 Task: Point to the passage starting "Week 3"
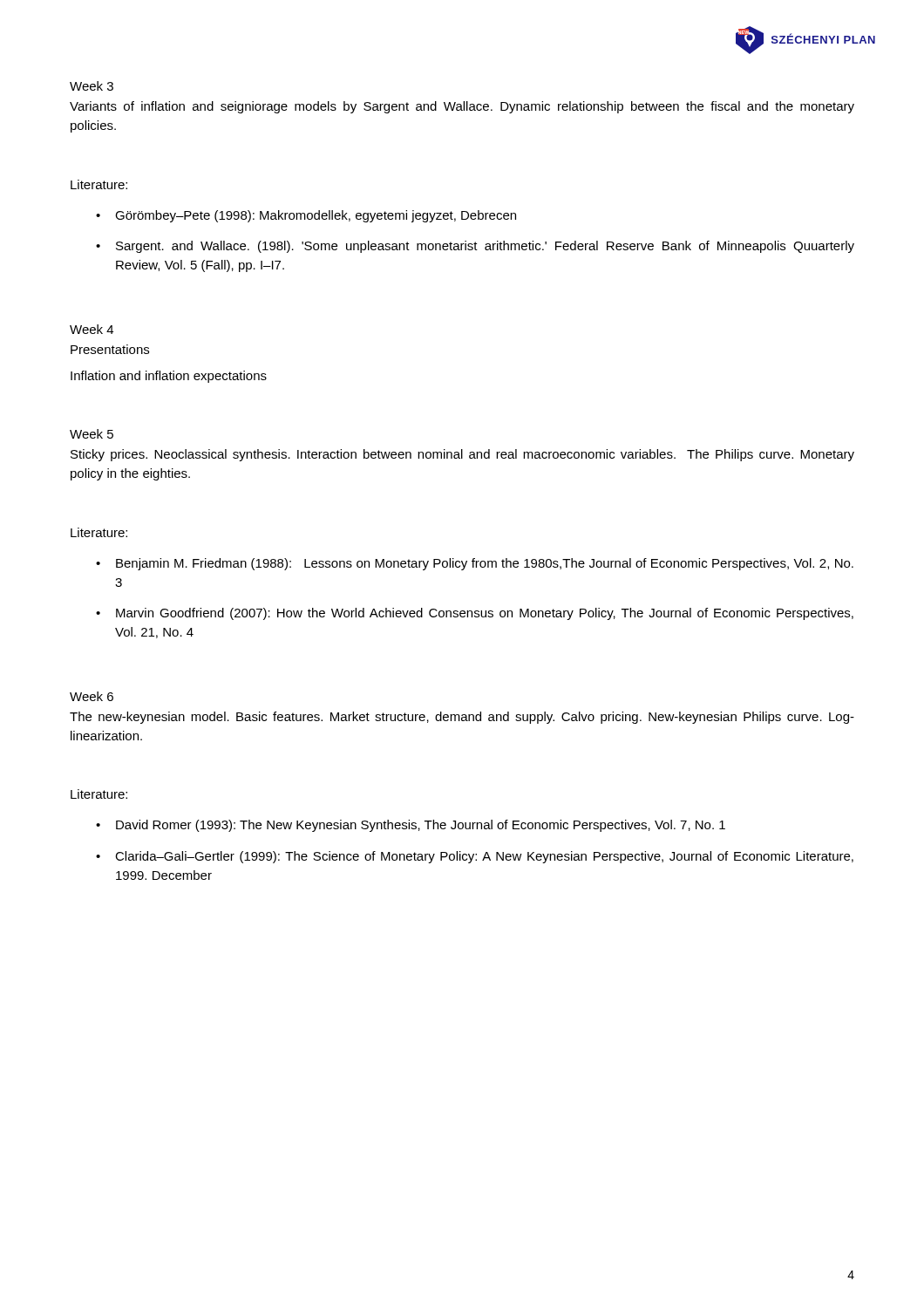point(92,86)
